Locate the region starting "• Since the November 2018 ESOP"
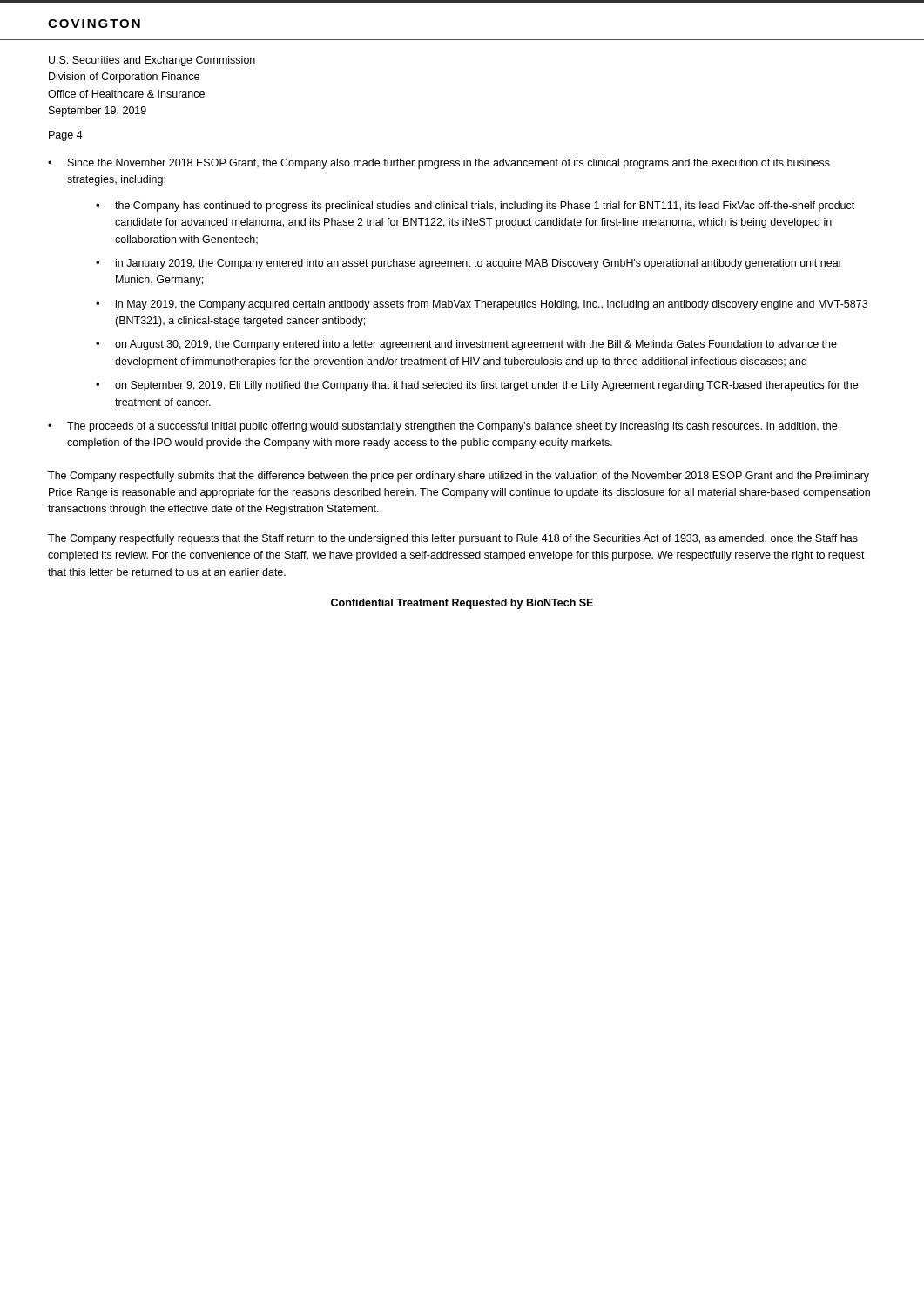Screen dimensions: 1307x924 point(462,172)
